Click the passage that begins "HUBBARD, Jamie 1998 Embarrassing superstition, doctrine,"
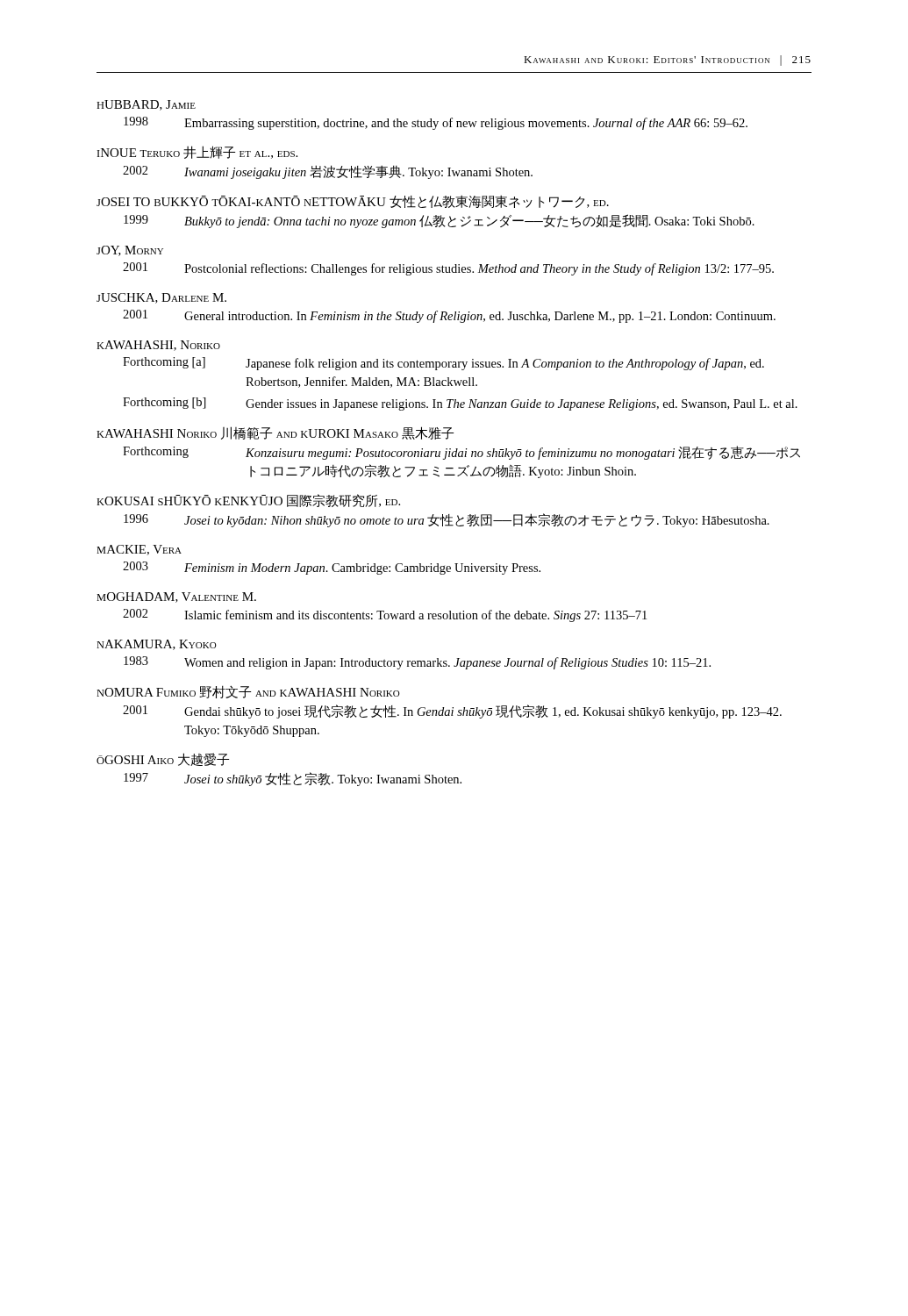 click(454, 115)
